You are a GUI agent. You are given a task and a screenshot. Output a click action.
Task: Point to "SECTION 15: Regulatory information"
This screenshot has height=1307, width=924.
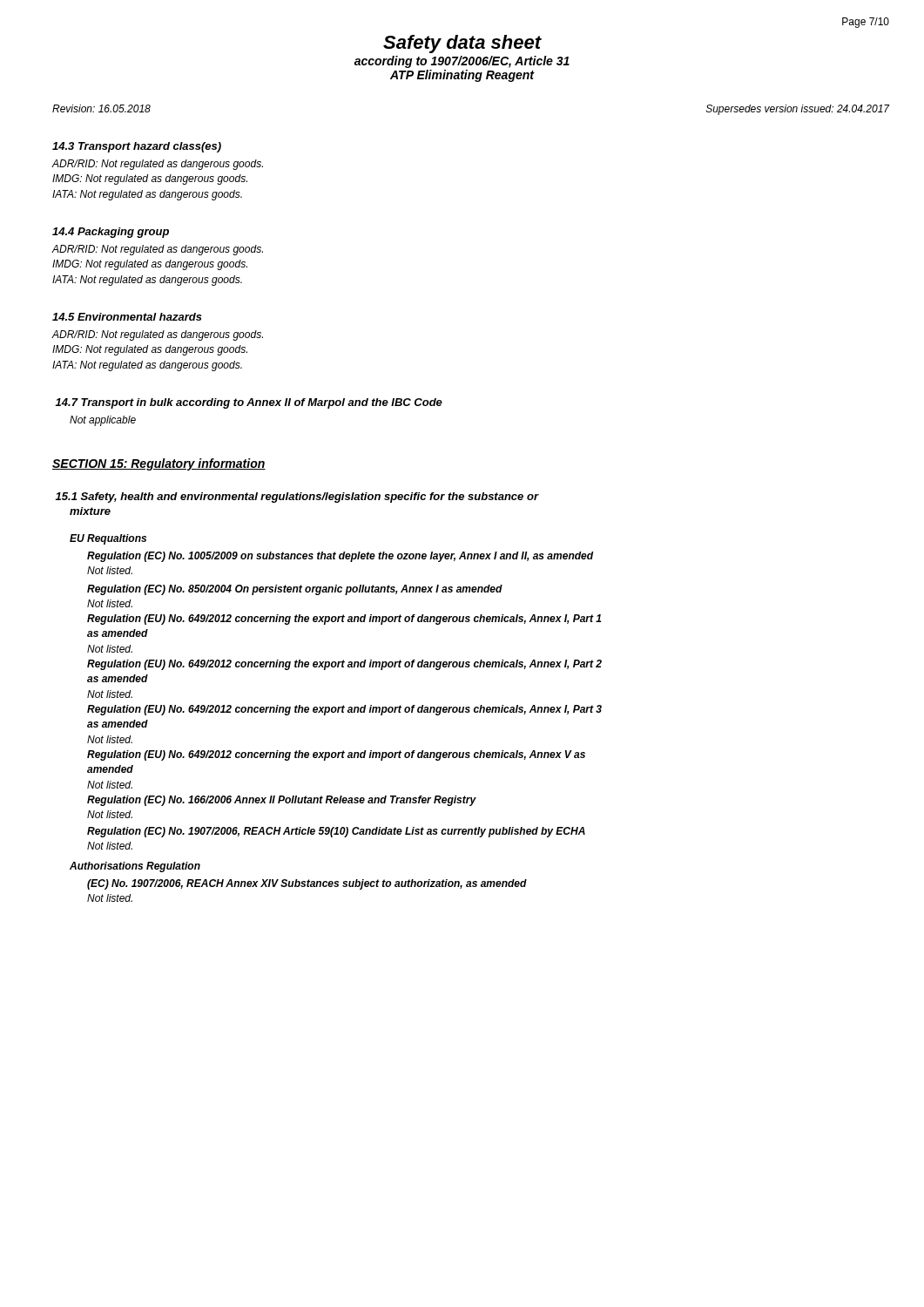[159, 464]
